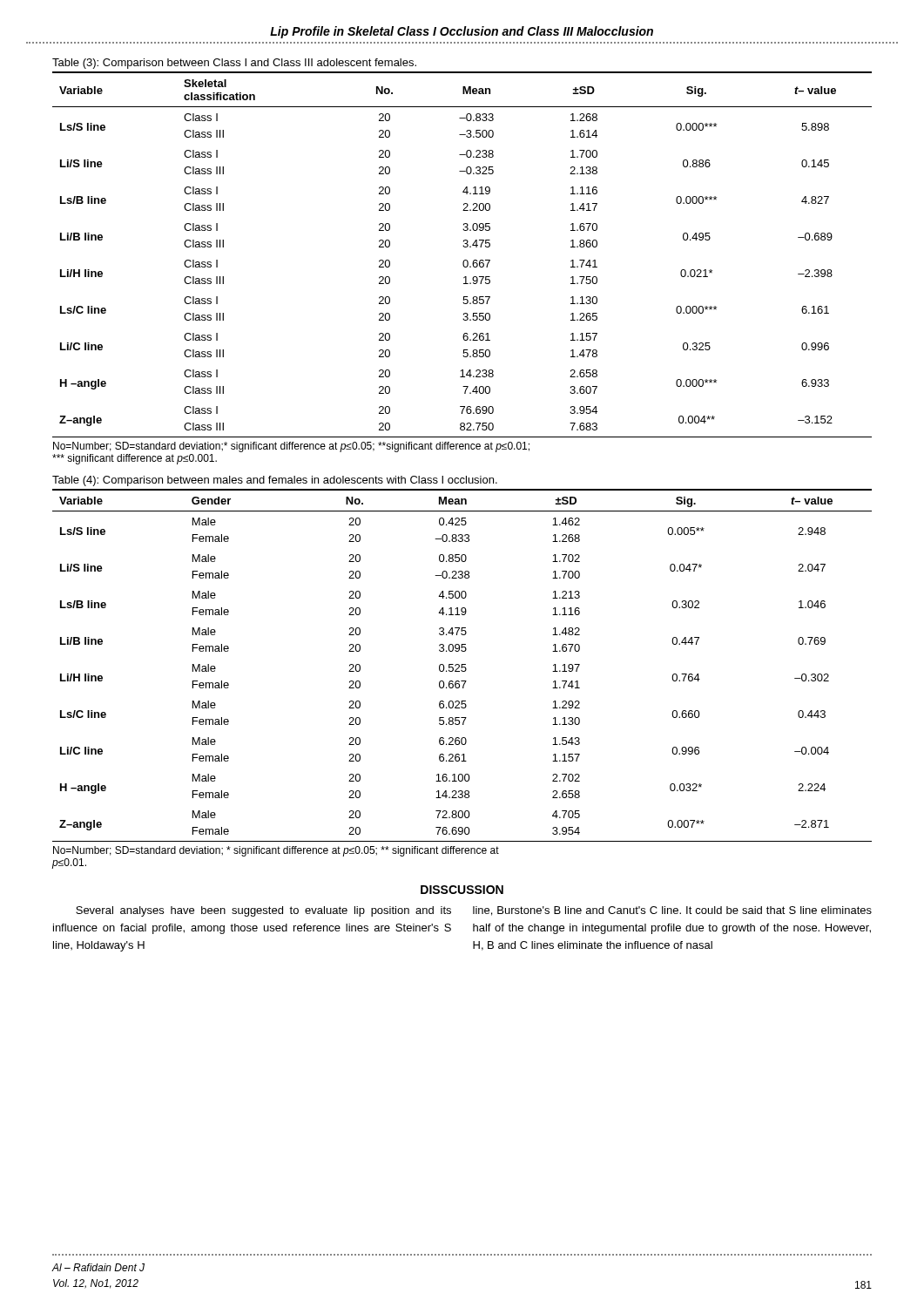
Task: Locate the block of text that opens with "No=Number; SD=standard deviation; * significant difference at p≤0.05;"
Action: pyautogui.click(x=275, y=857)
